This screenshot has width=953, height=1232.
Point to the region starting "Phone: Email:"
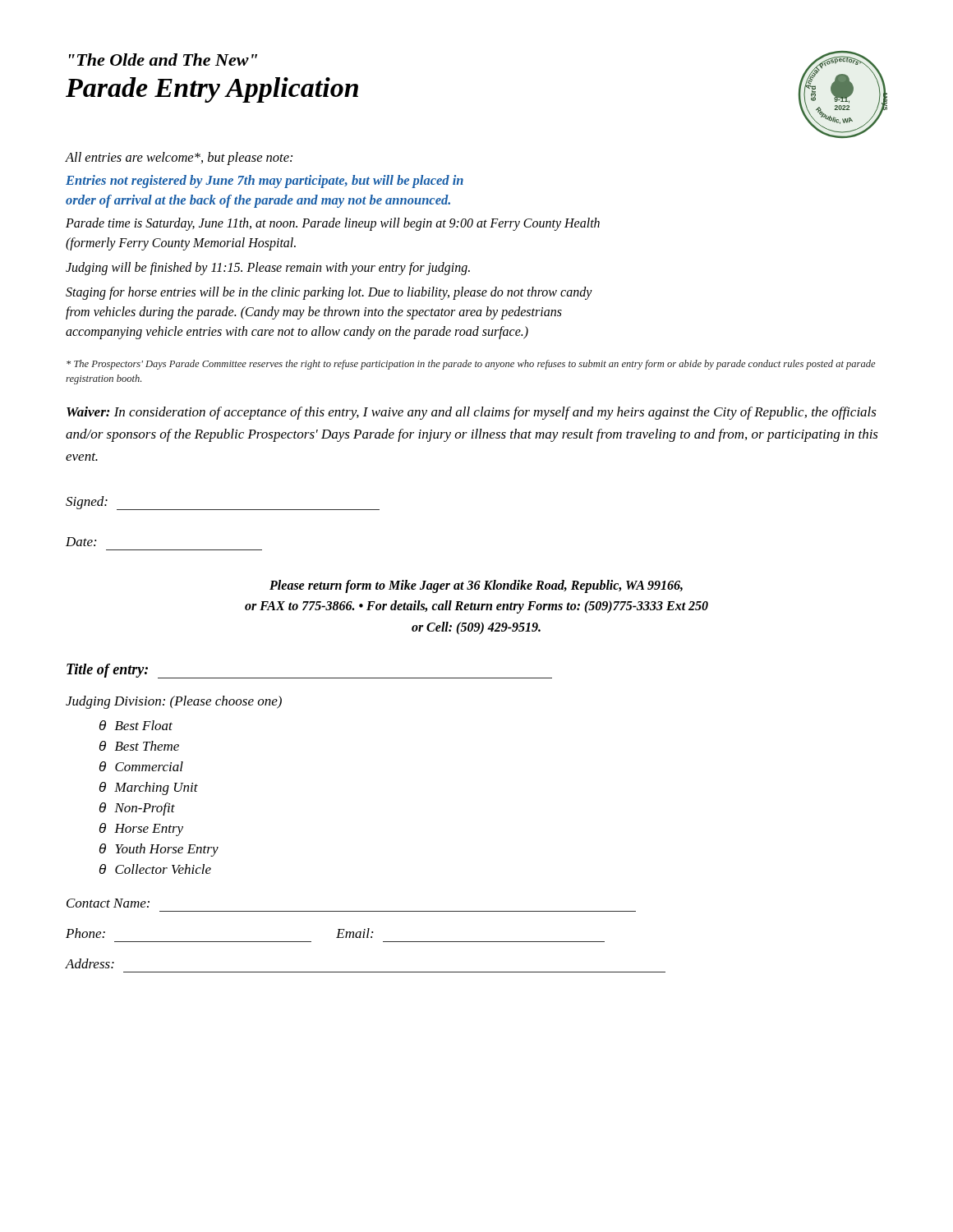point(335,934)
